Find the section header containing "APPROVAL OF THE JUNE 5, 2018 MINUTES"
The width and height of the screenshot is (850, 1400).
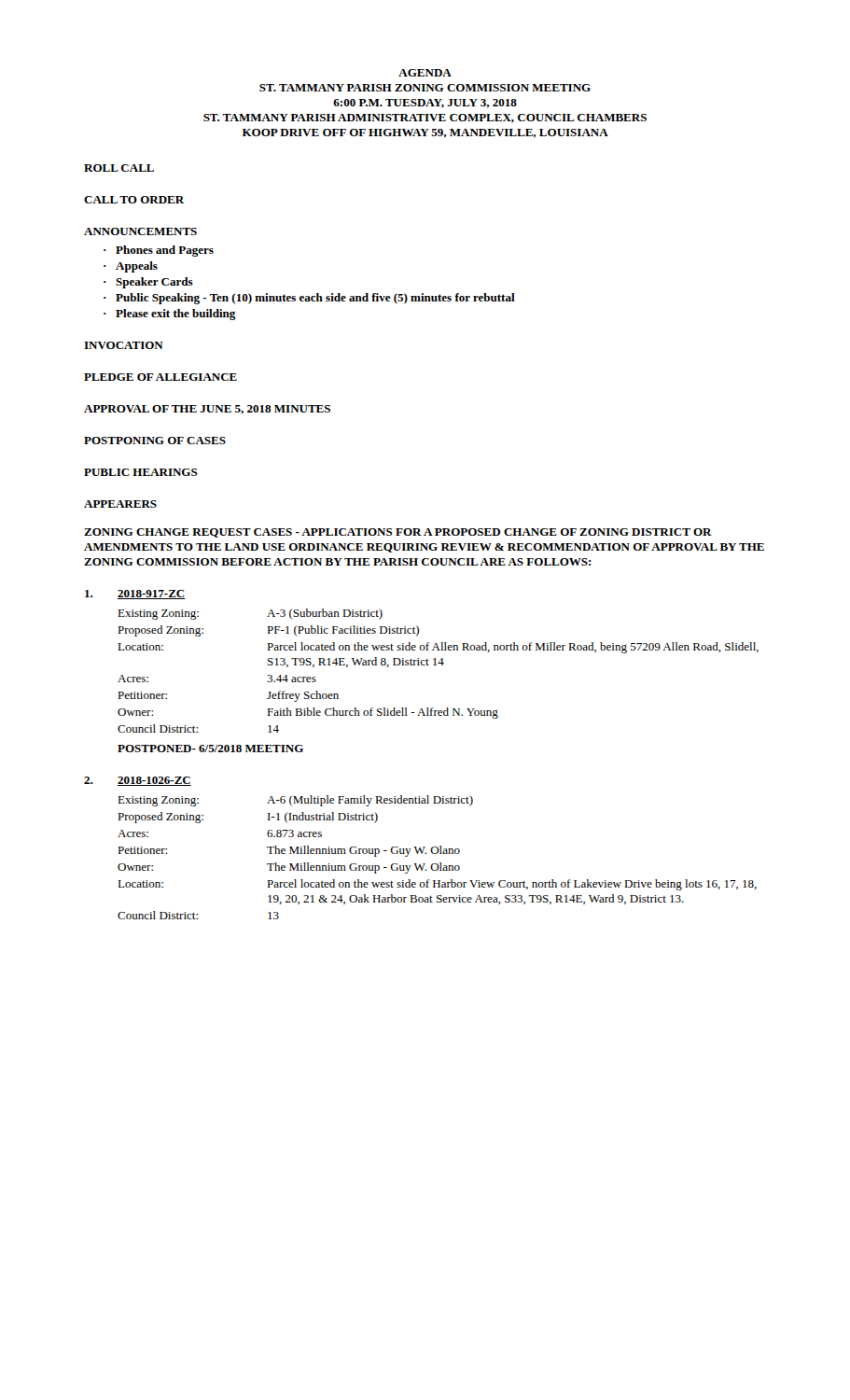point(207,408)
